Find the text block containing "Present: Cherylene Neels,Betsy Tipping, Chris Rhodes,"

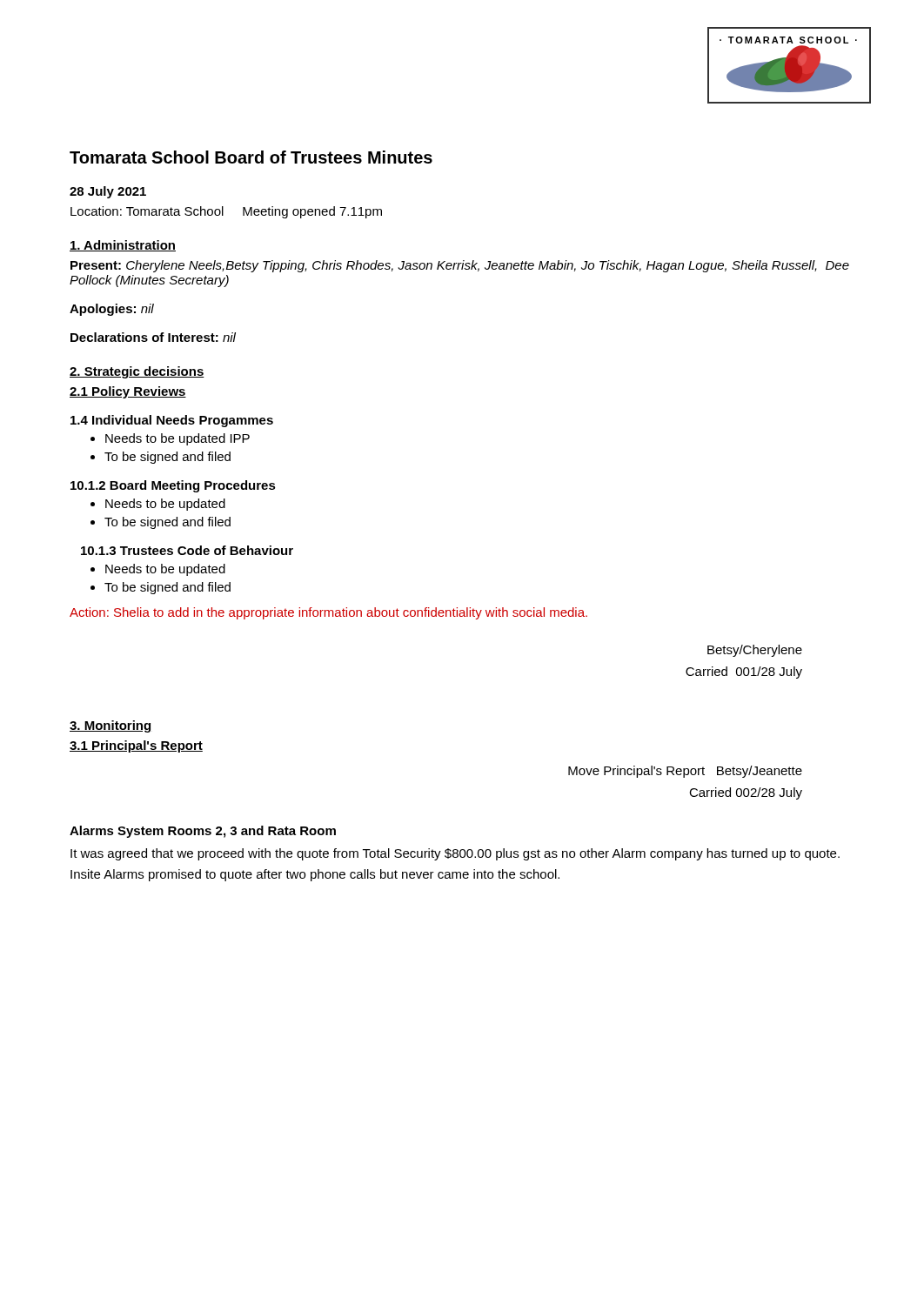tap(459, 272)
